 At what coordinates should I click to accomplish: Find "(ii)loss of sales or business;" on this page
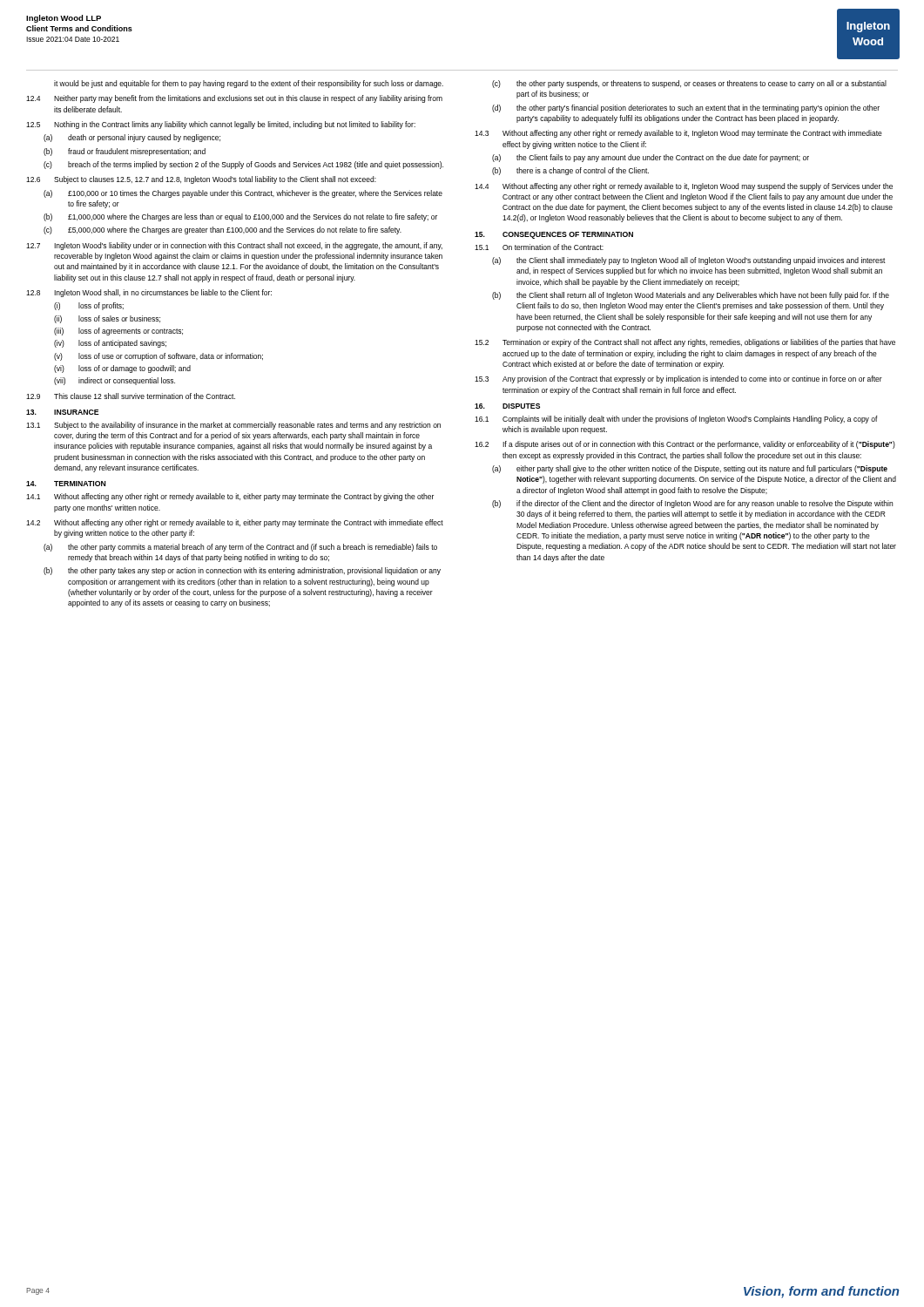[108, 319]
